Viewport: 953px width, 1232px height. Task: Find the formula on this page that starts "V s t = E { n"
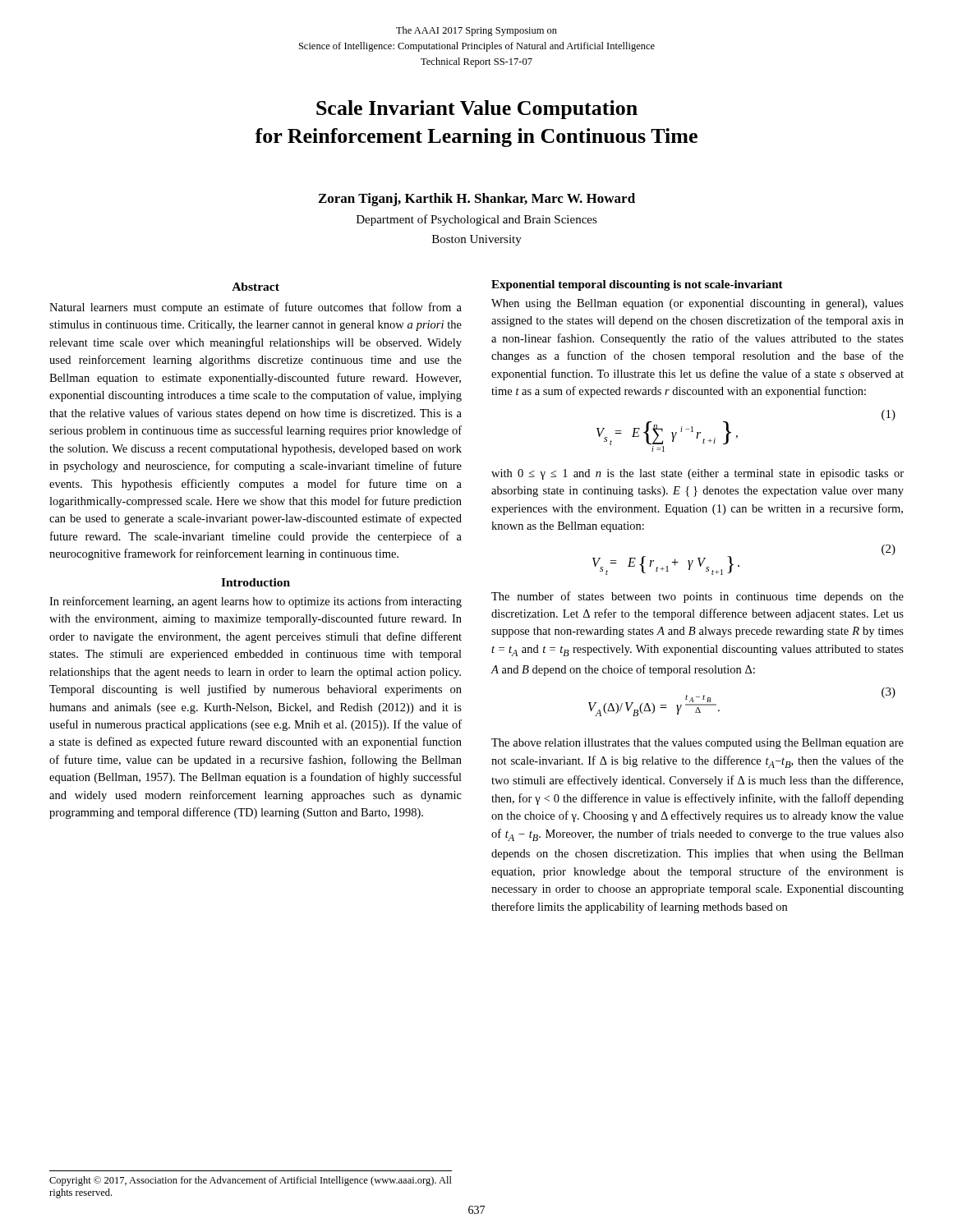tap(746, 433)
